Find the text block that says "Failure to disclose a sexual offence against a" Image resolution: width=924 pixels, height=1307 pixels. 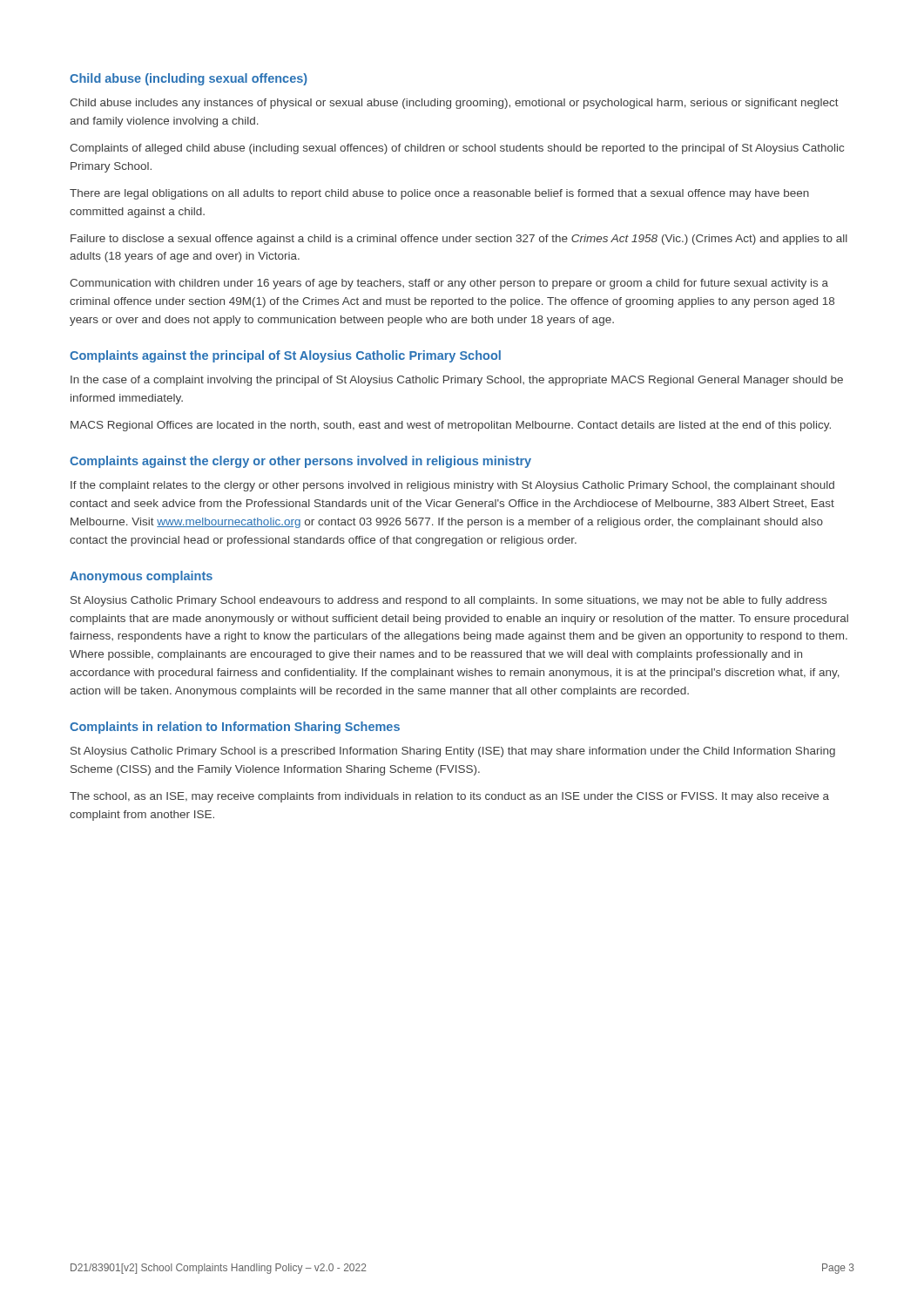click(x=459, y=247)
